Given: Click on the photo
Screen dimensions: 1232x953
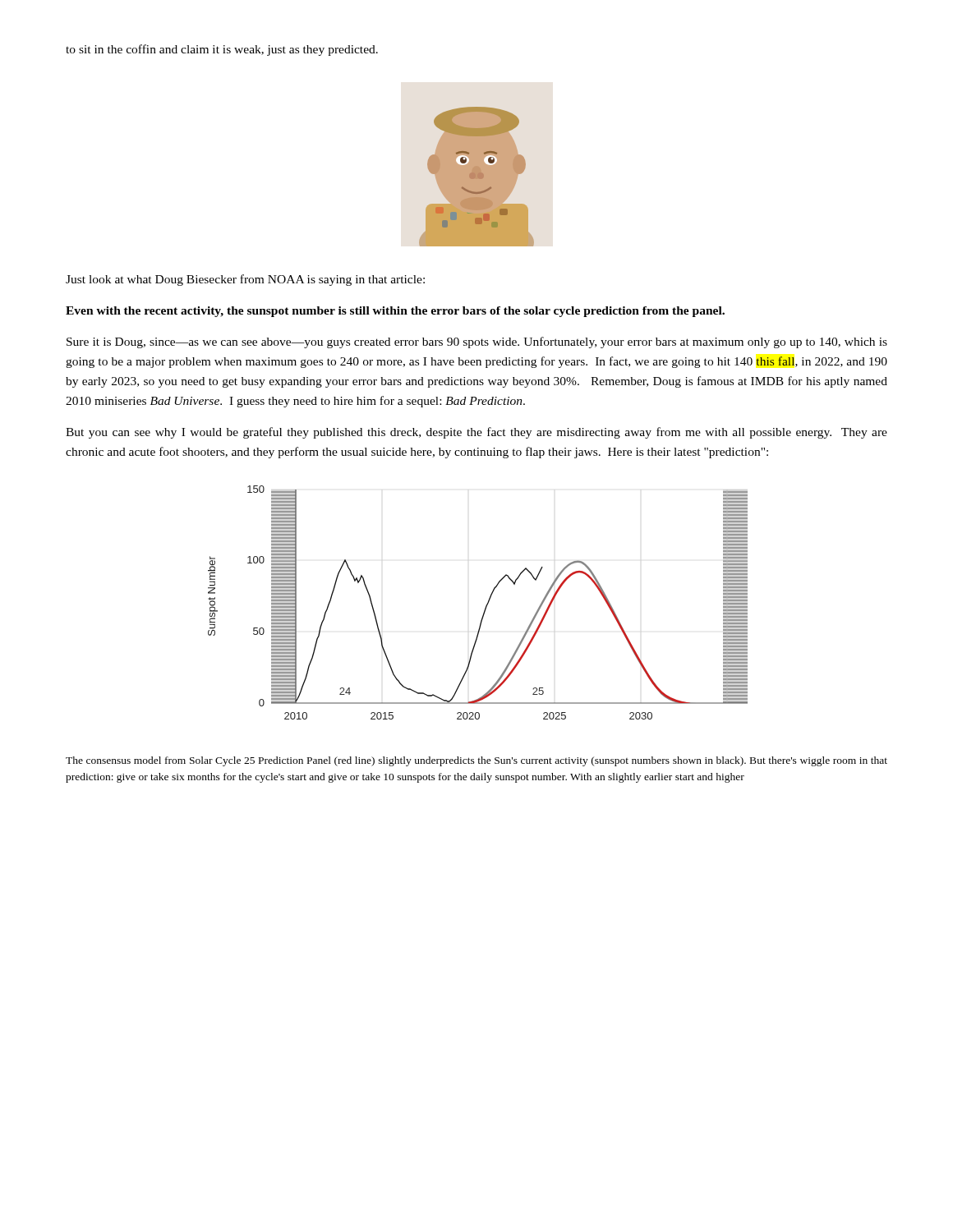Looking at the screenshot, I should click(476, 166).
